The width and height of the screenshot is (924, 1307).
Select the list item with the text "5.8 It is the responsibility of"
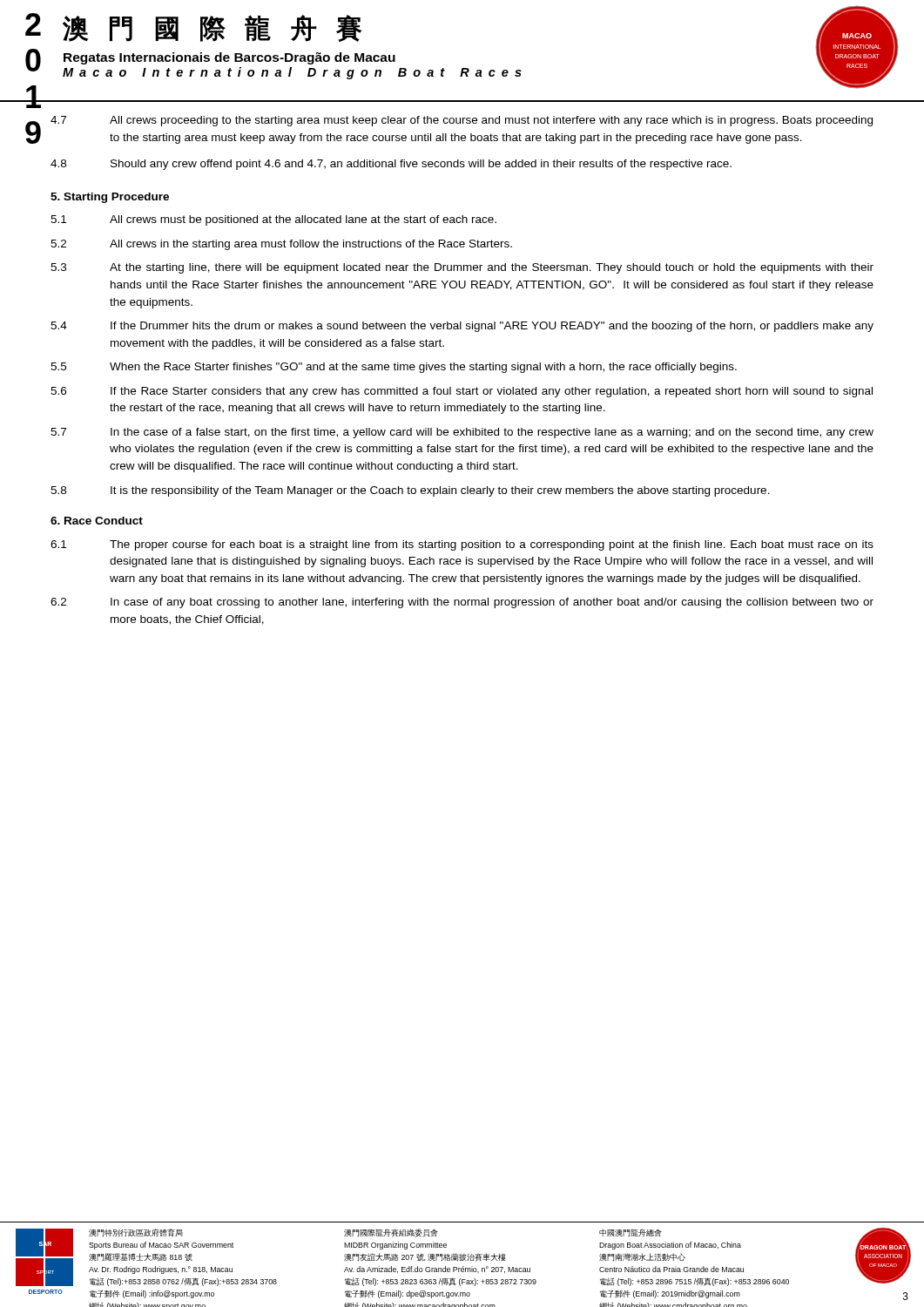click(462, 490)
